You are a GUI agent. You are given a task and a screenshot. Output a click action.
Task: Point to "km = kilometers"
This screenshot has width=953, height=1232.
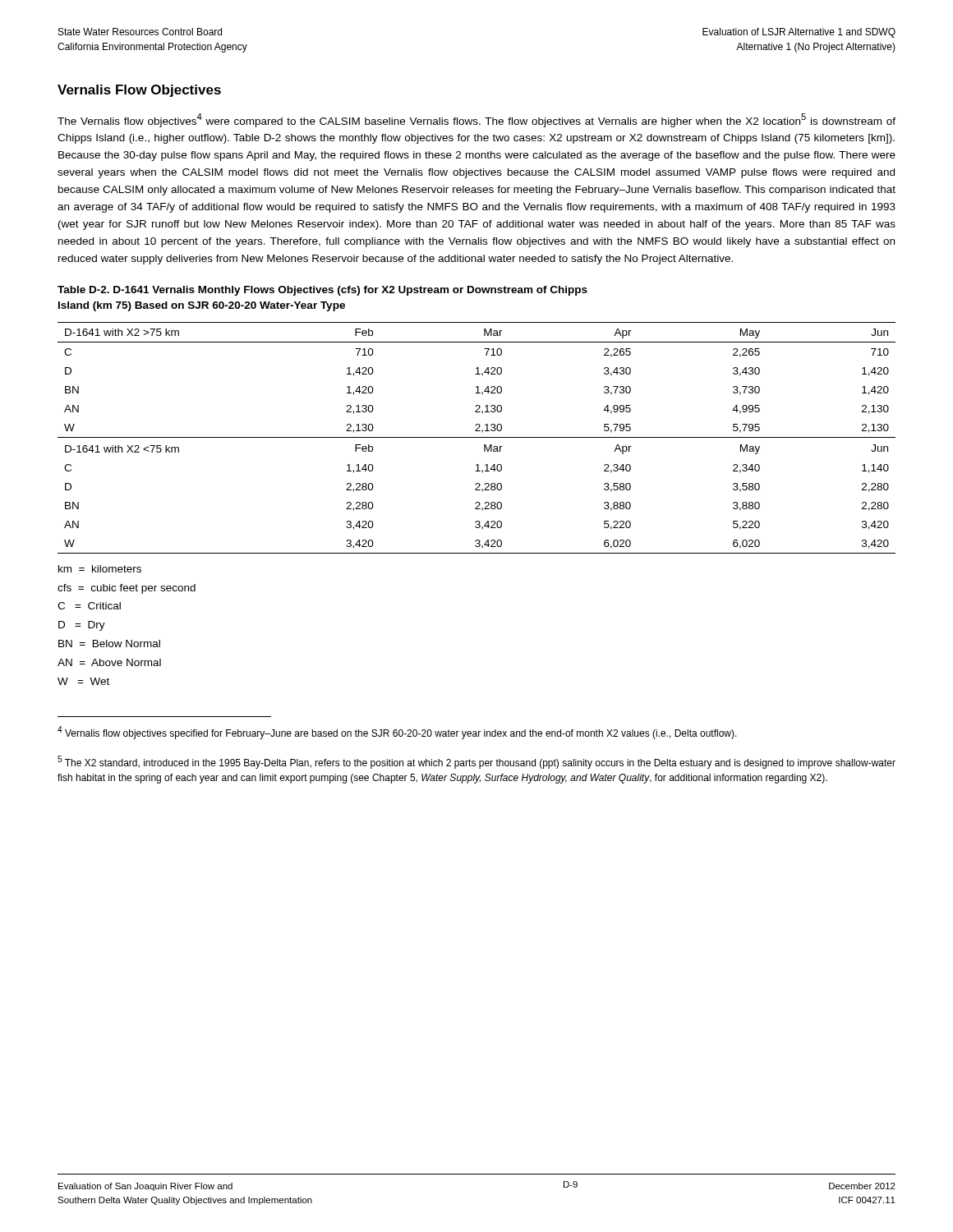100,568
